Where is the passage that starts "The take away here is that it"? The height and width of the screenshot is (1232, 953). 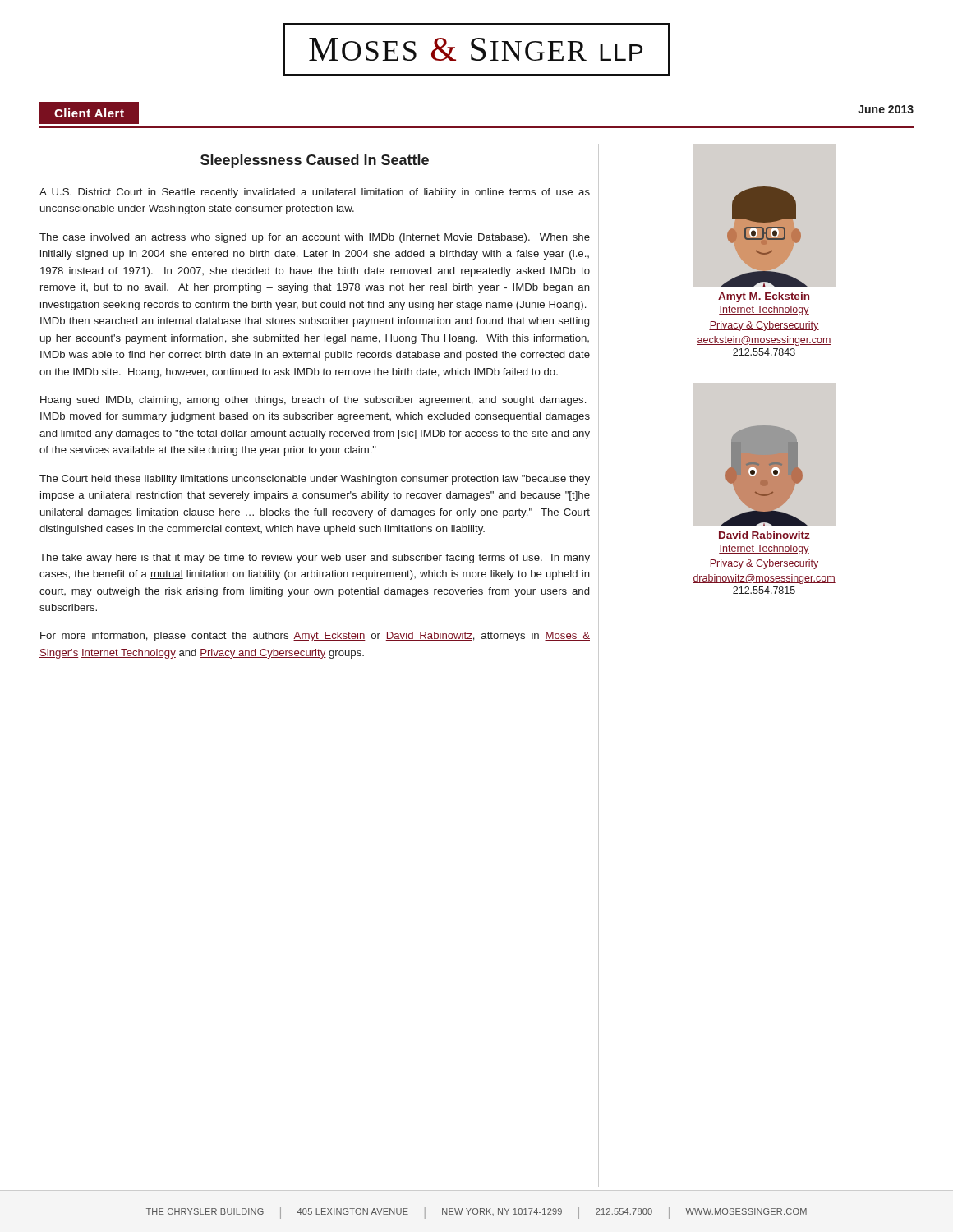(x=315, y=582)
